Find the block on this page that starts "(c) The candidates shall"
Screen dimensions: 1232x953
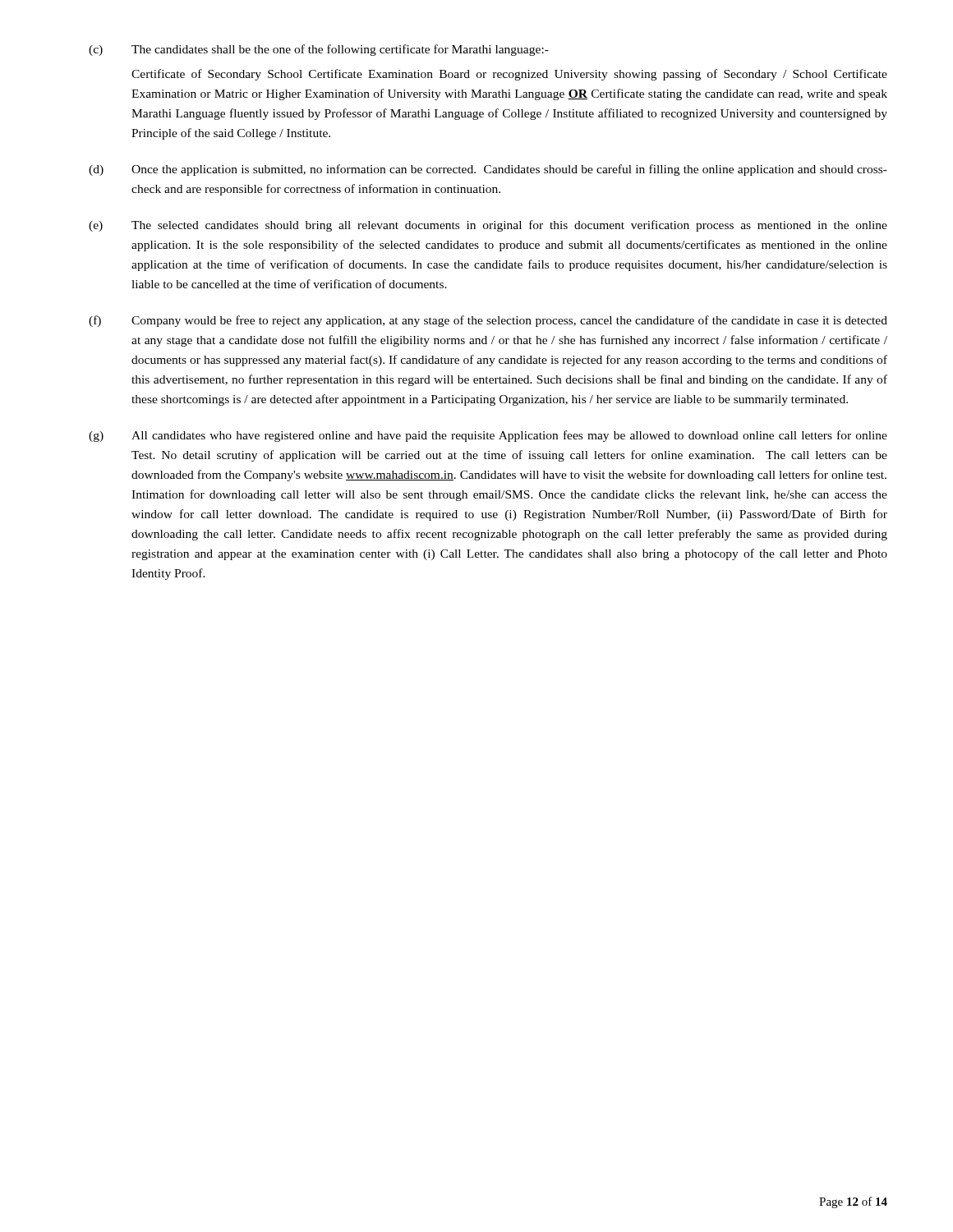coord(319,49)
